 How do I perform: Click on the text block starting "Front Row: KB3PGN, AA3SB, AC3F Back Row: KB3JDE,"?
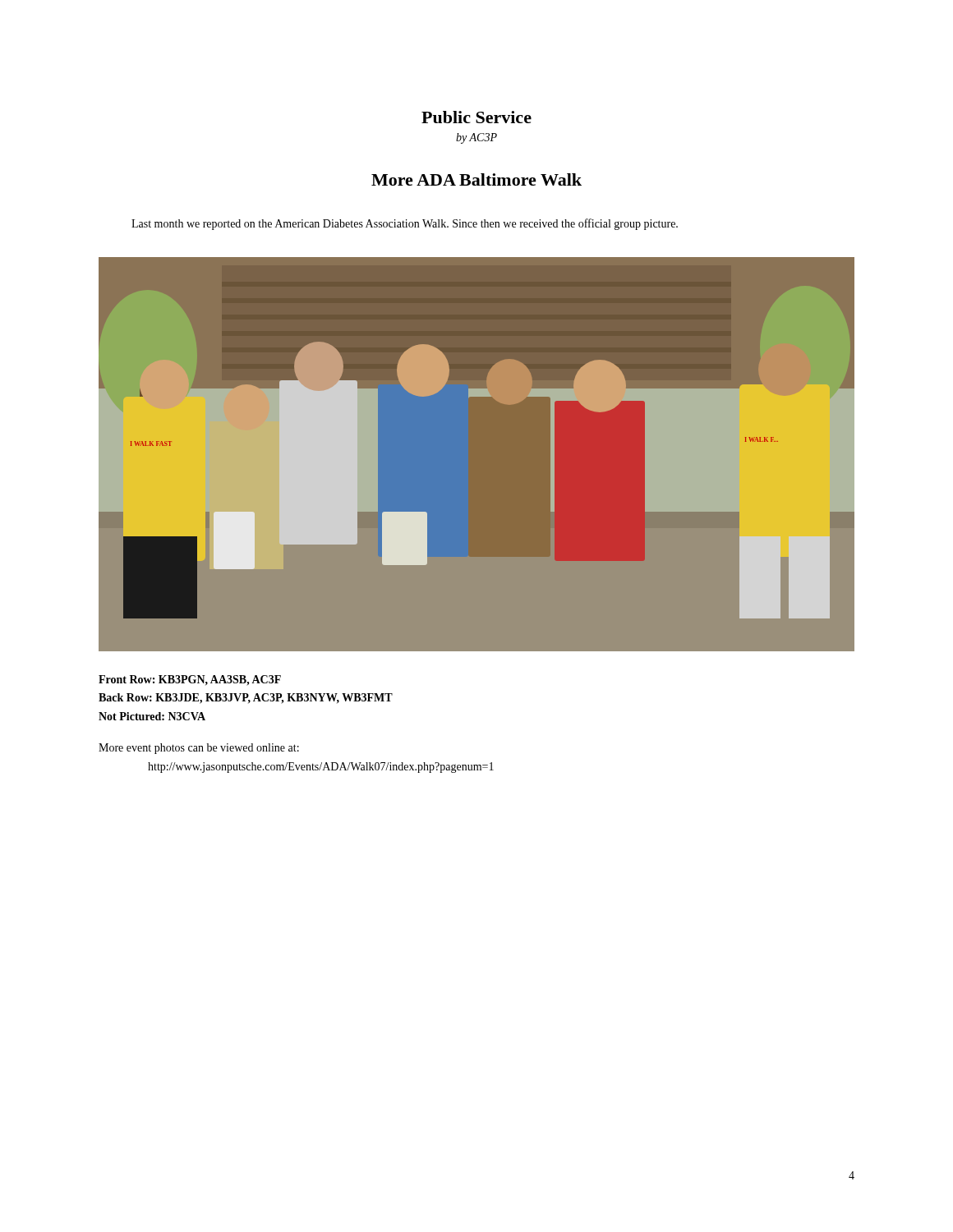(245, 698)
